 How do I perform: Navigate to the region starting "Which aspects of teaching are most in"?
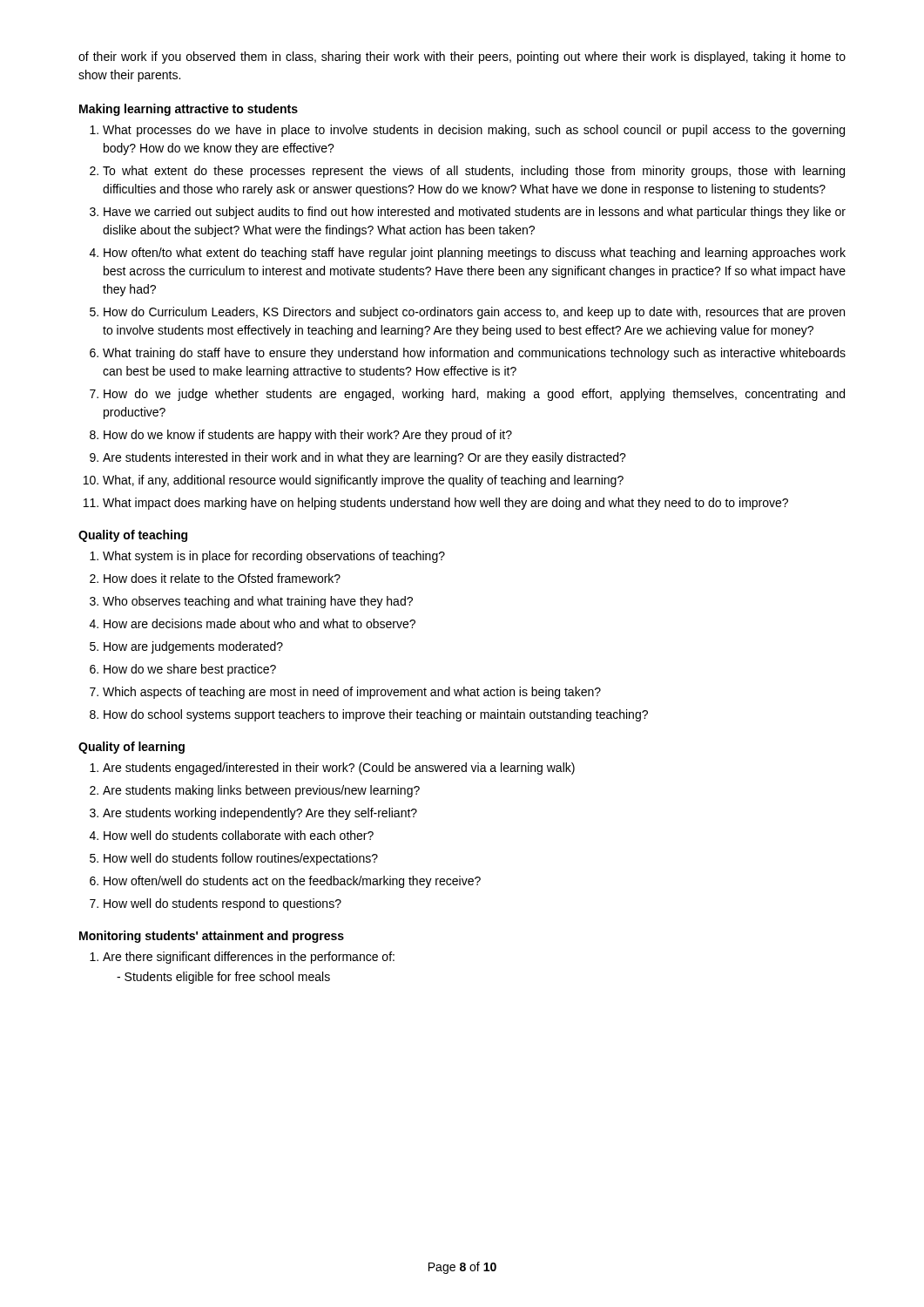(352, 692)
